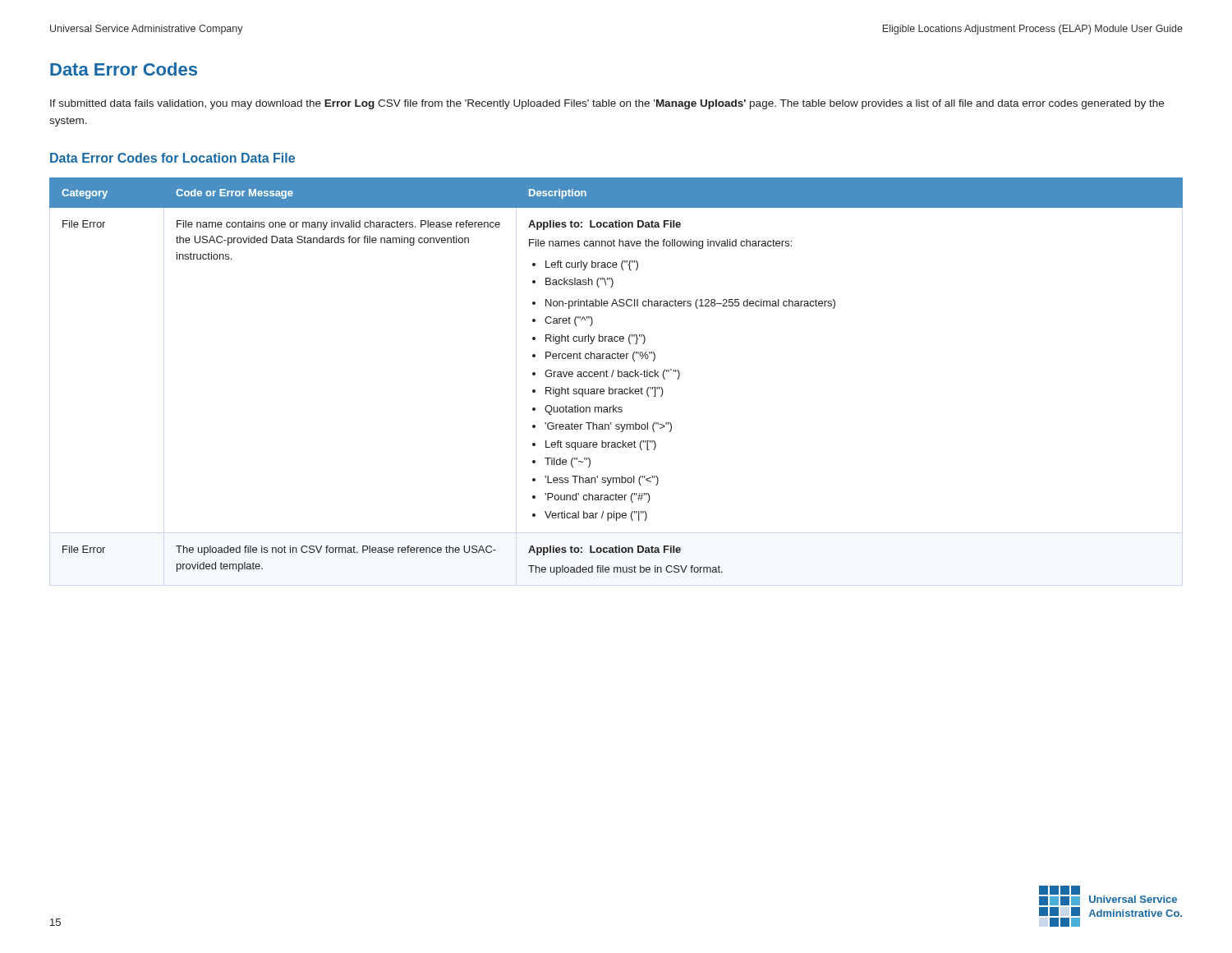Viewport: 1232px width, 953px height.
Task: Find the table that mentions "Code or Error Message"
Action: click(616, 382)
